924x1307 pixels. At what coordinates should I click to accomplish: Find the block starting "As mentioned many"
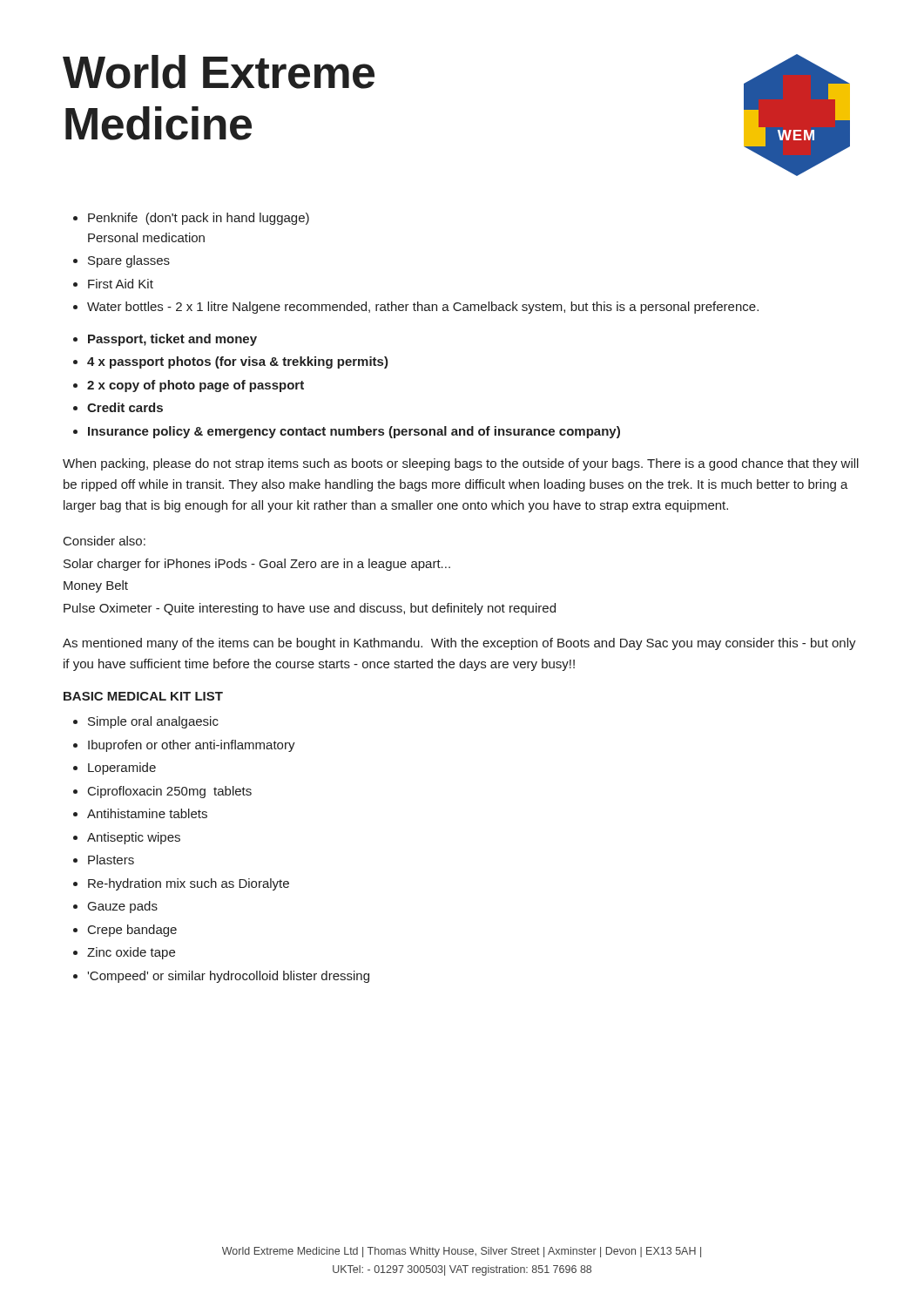click(x=459, y=653)
